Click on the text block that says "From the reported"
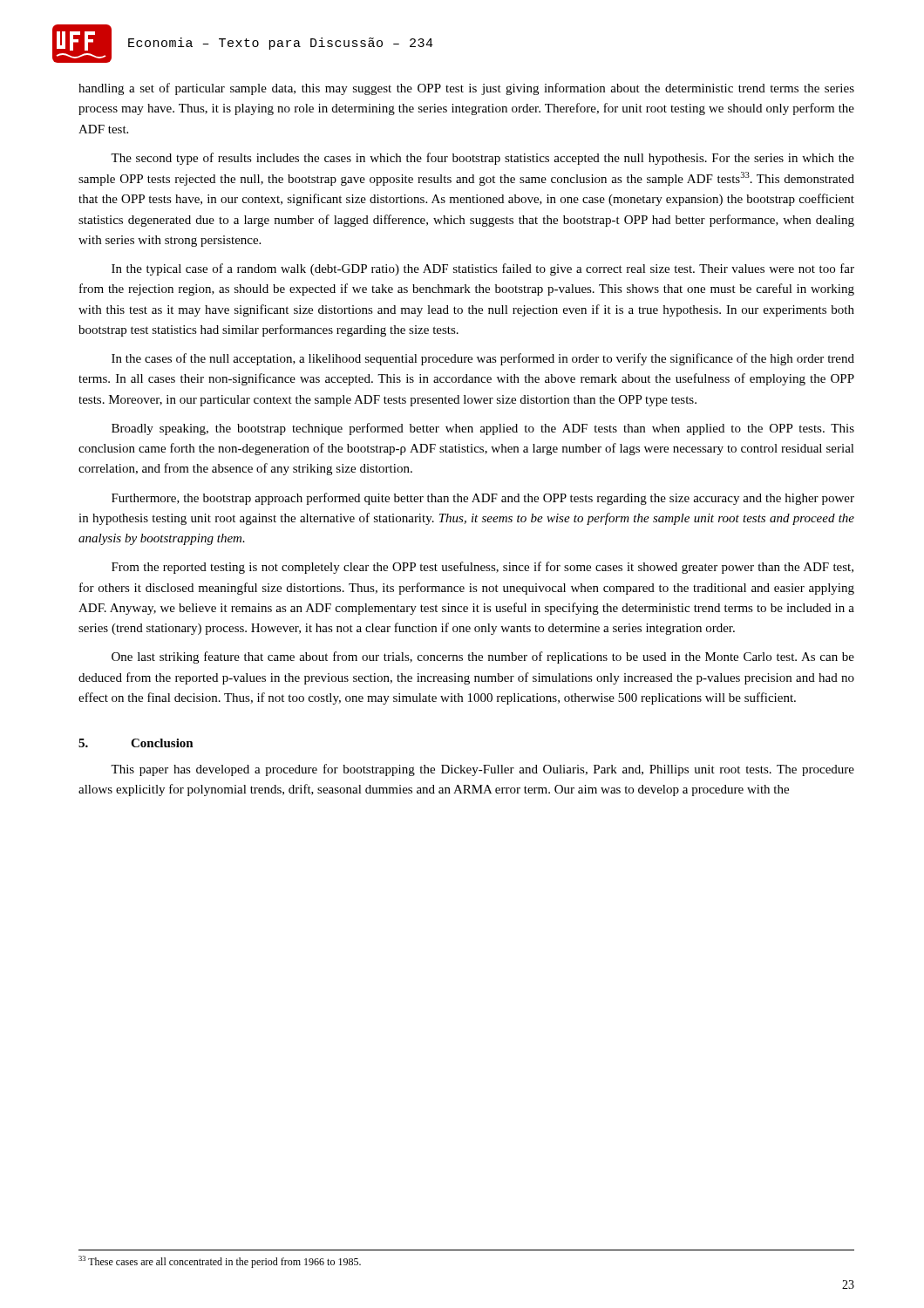The width and height of the screenshot is (924, 1308). (466, 598)
